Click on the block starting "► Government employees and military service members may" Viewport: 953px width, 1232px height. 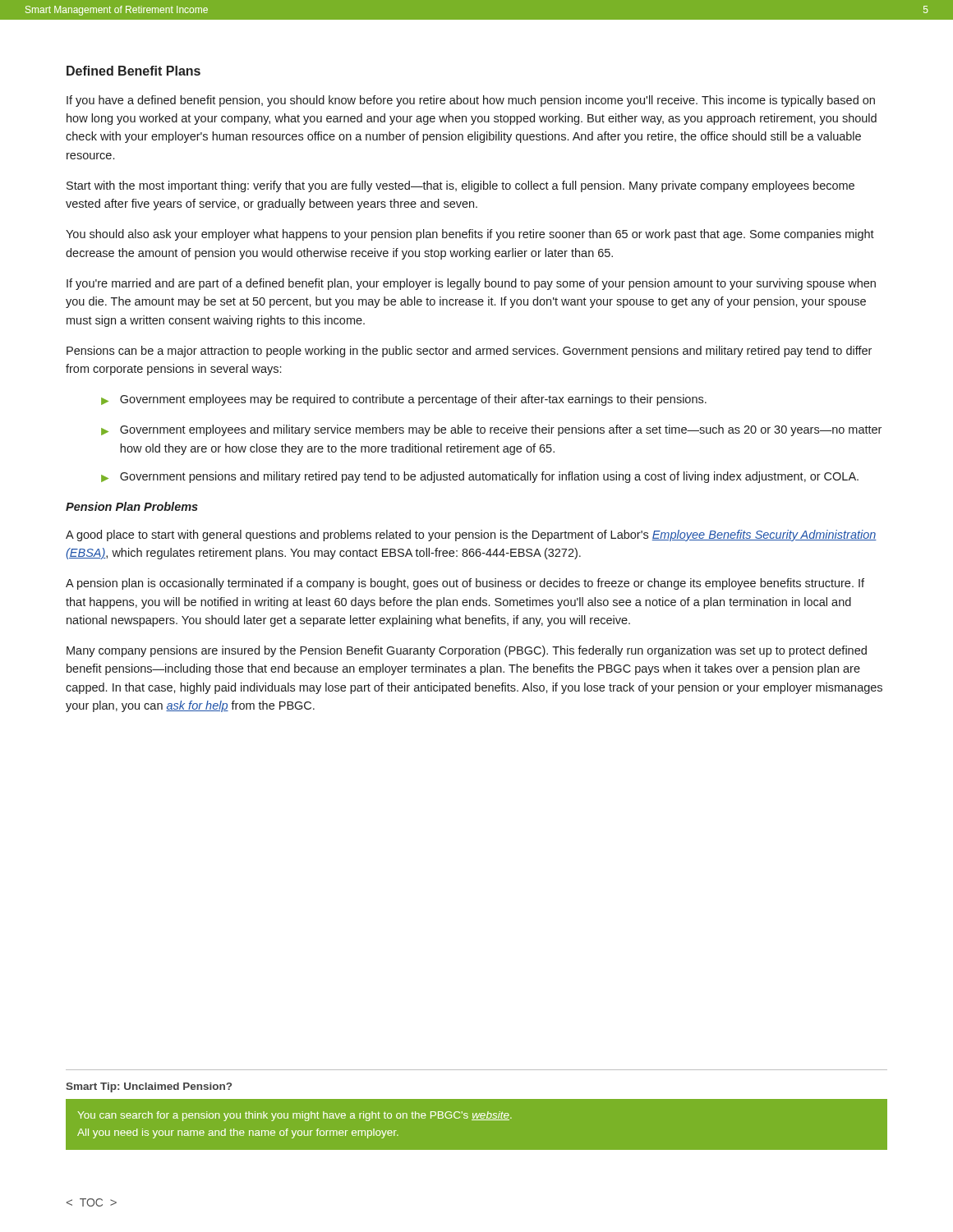point(476,439)
